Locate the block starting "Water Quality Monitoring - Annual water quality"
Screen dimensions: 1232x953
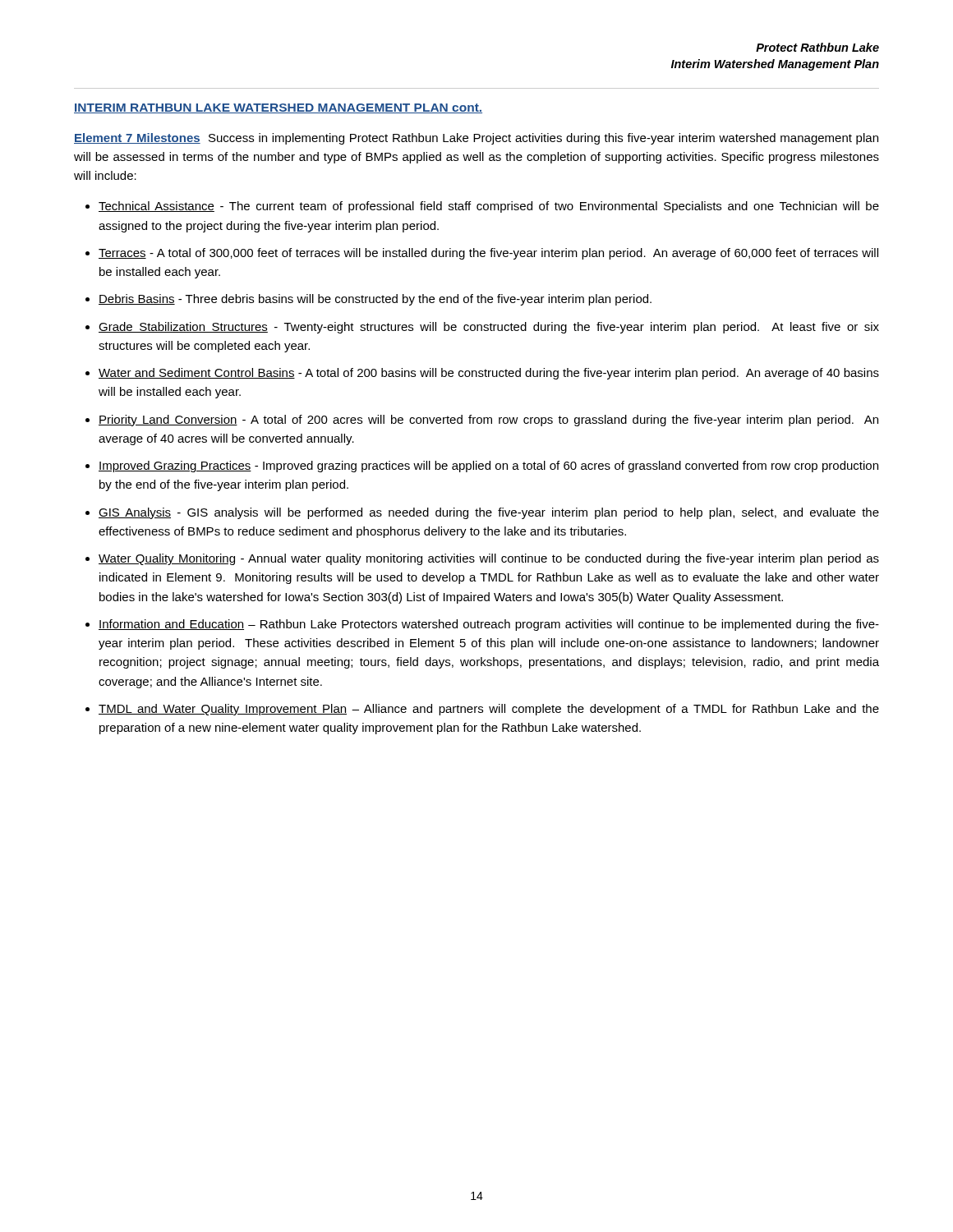(489, 577)
